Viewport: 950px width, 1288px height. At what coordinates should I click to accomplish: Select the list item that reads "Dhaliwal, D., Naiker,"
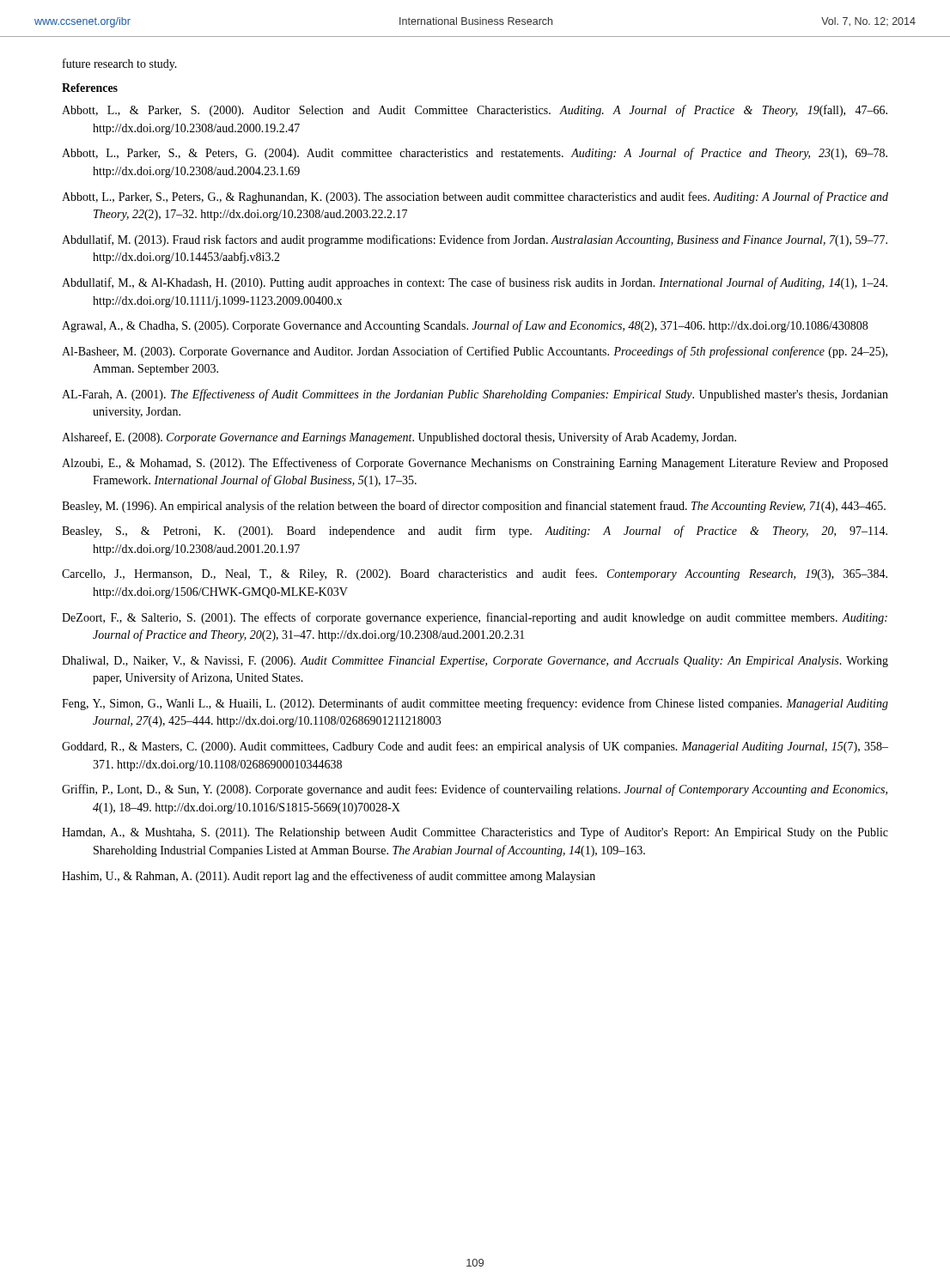pyautogui.click(x=475, y=669)
